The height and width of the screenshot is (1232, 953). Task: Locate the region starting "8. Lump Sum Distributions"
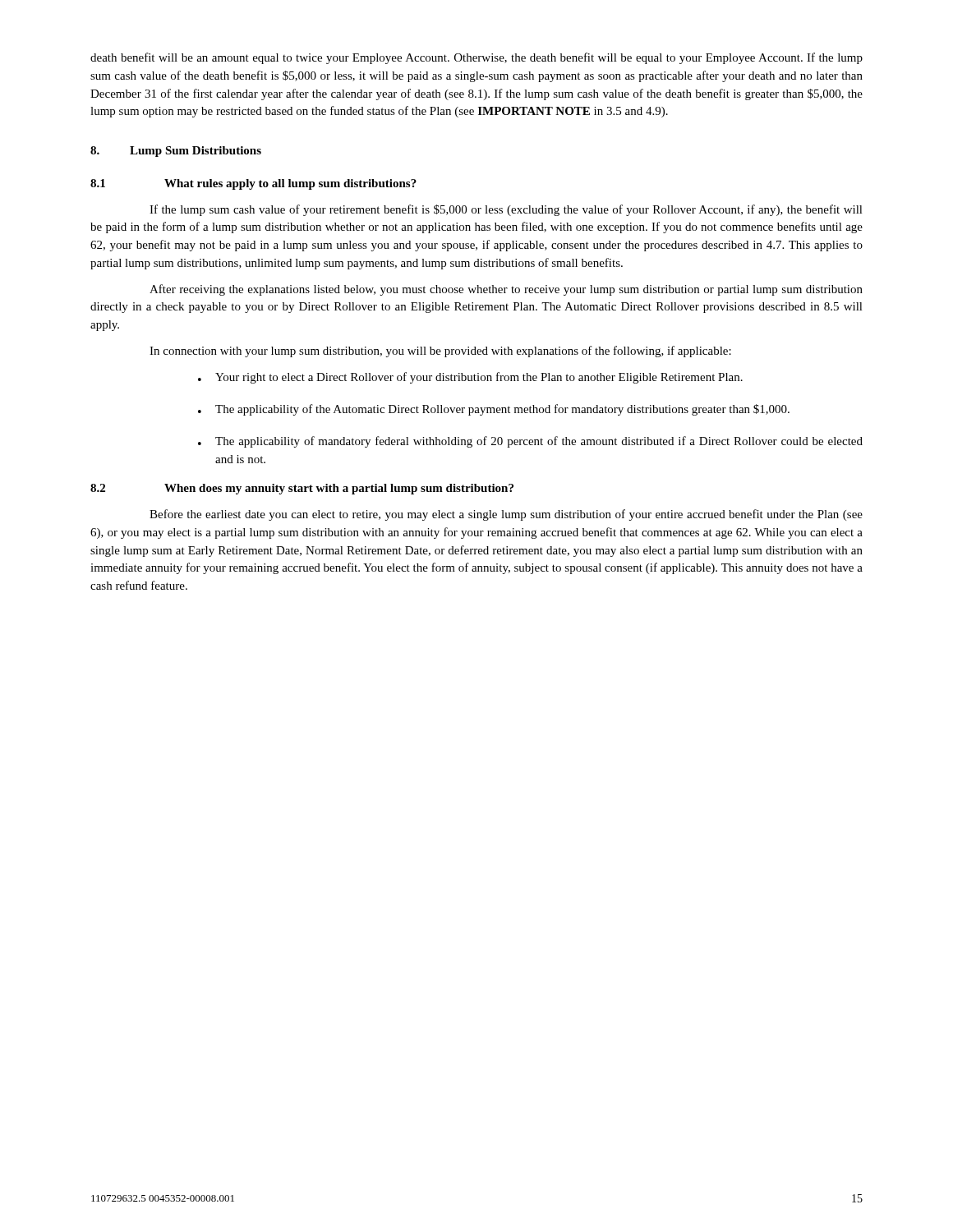(176, 151)
